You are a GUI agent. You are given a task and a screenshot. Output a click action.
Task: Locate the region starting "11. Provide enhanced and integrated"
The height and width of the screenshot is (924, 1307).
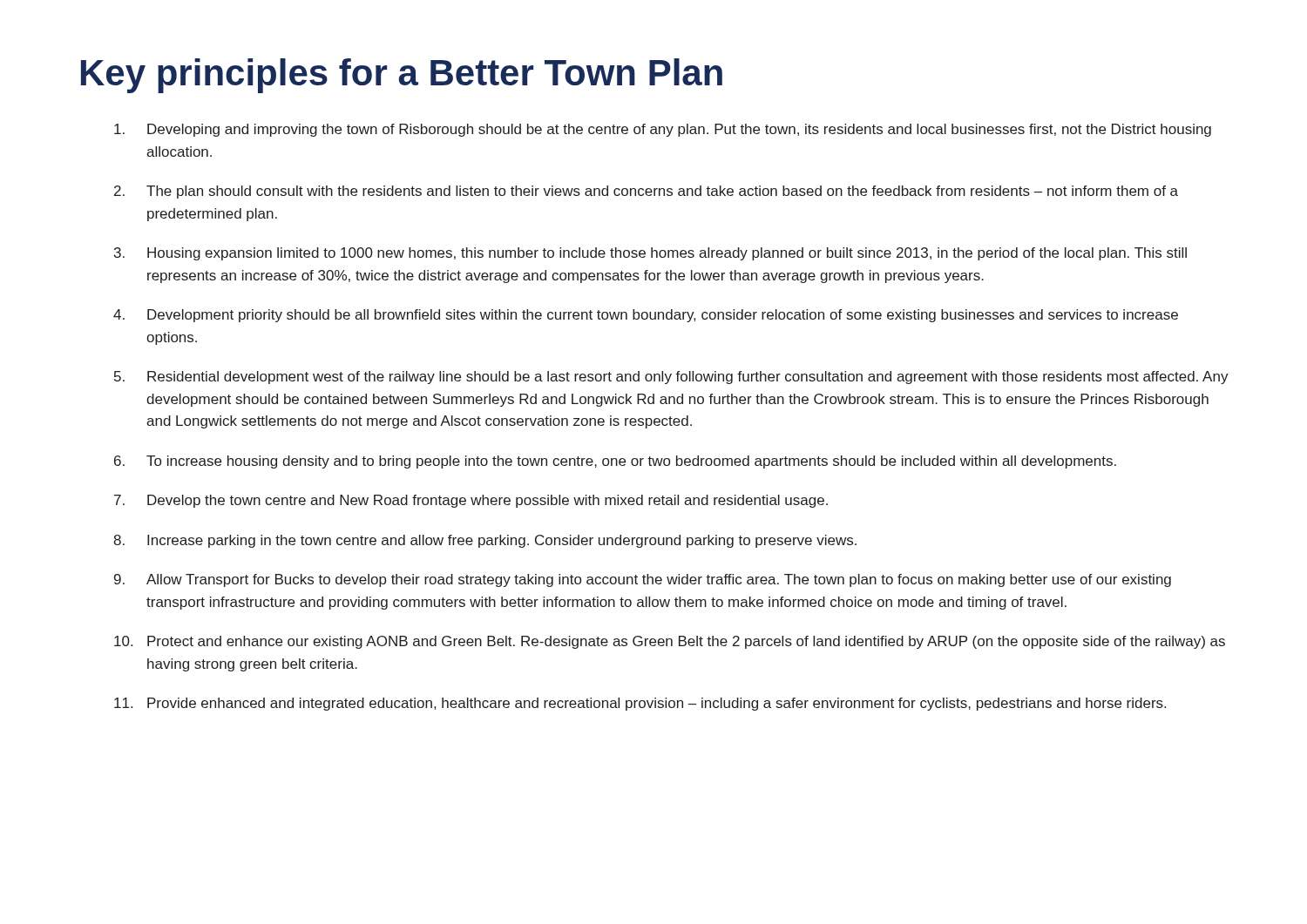coord(671,704)
